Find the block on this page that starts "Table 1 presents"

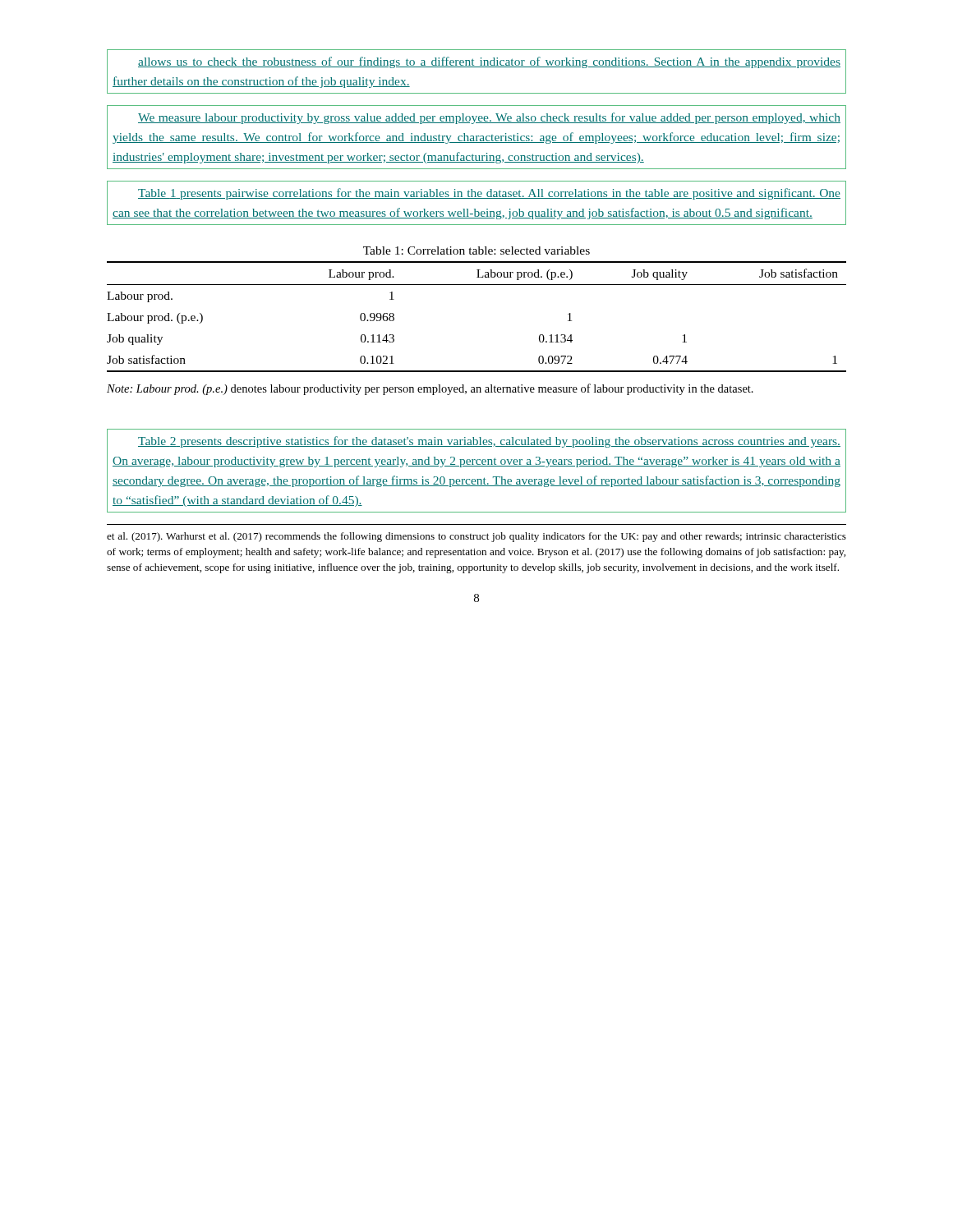(476, 203)
